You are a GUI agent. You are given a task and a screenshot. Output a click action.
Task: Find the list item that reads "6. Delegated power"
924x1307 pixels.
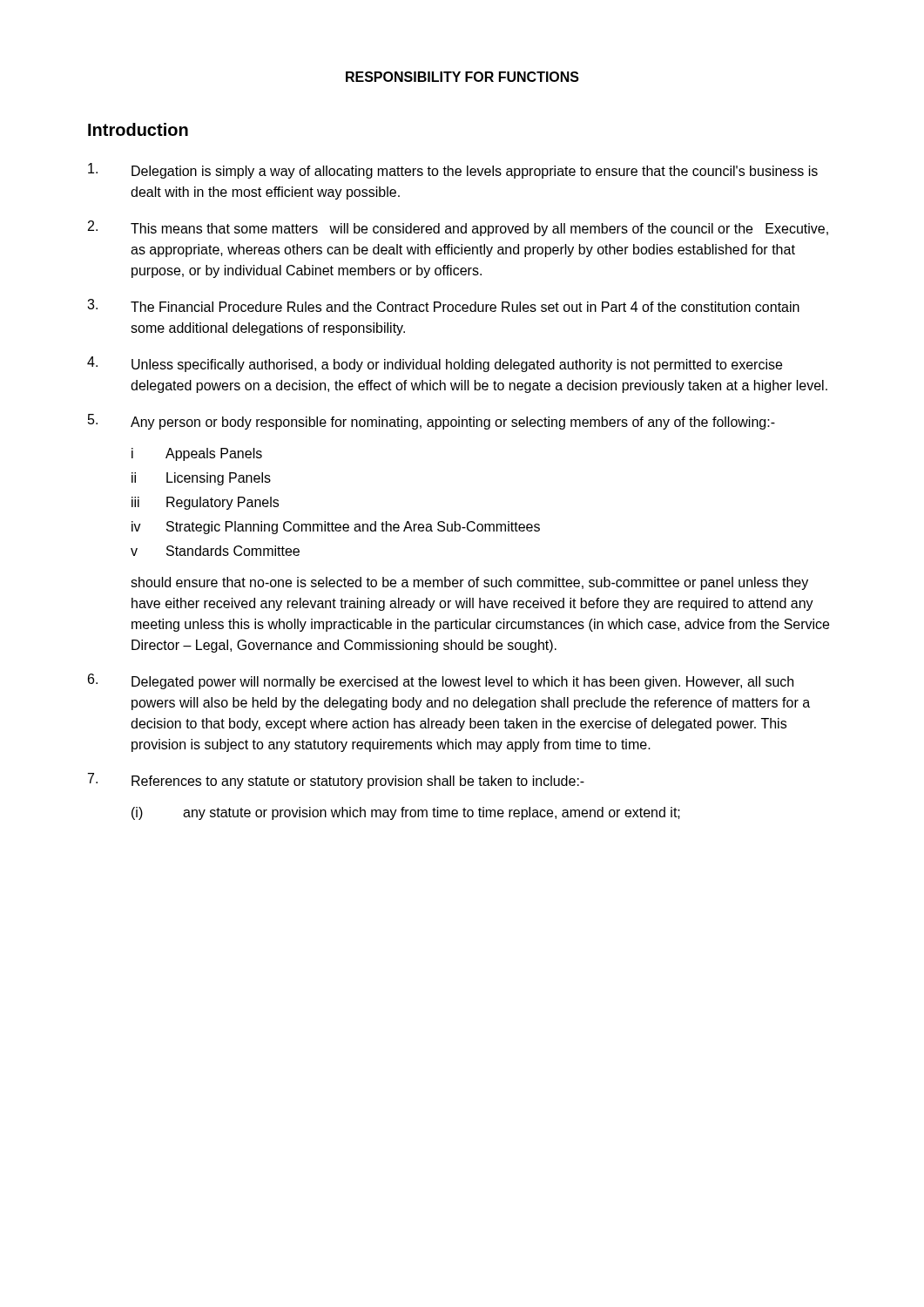coord(462,714)
